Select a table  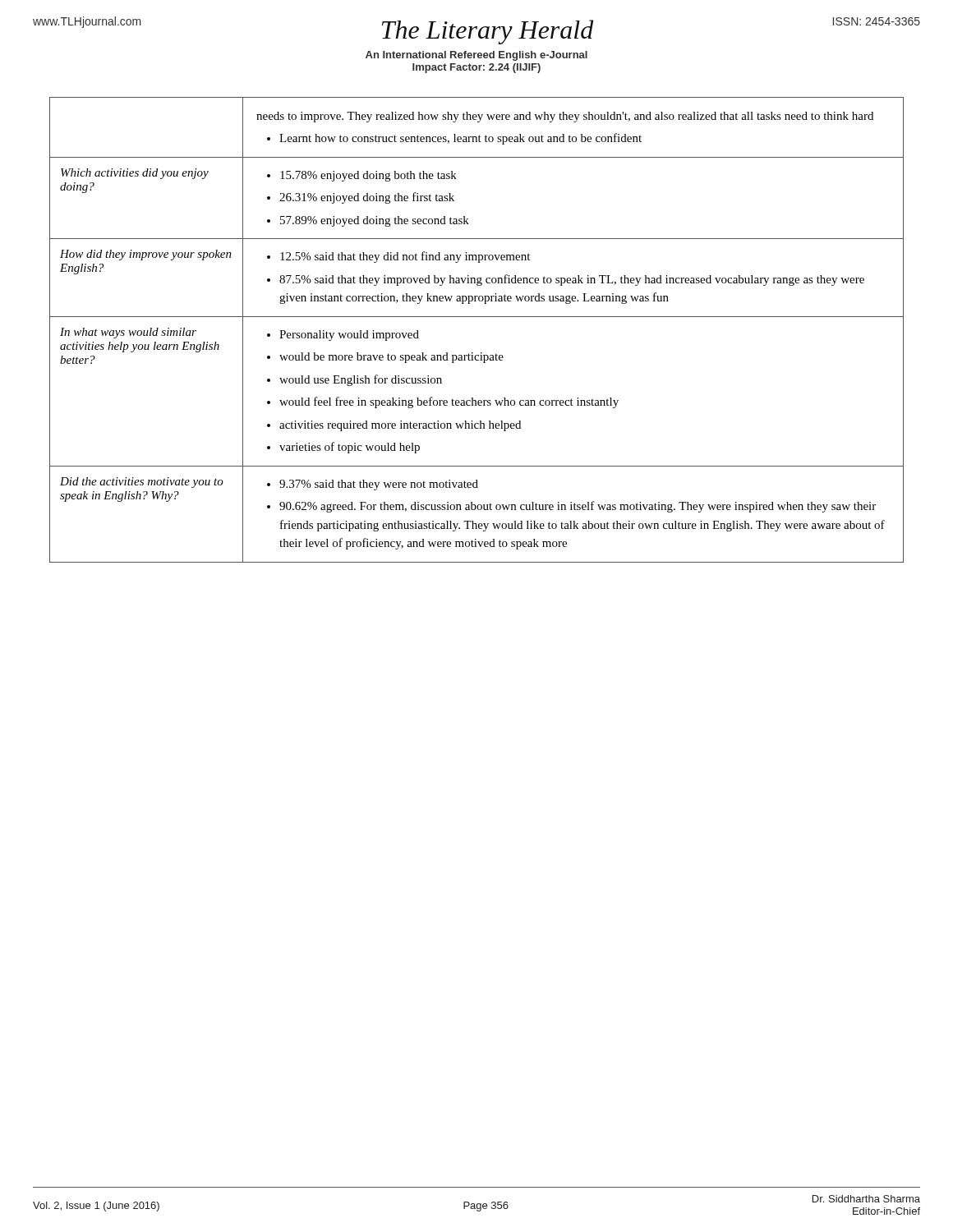point(476,330)
